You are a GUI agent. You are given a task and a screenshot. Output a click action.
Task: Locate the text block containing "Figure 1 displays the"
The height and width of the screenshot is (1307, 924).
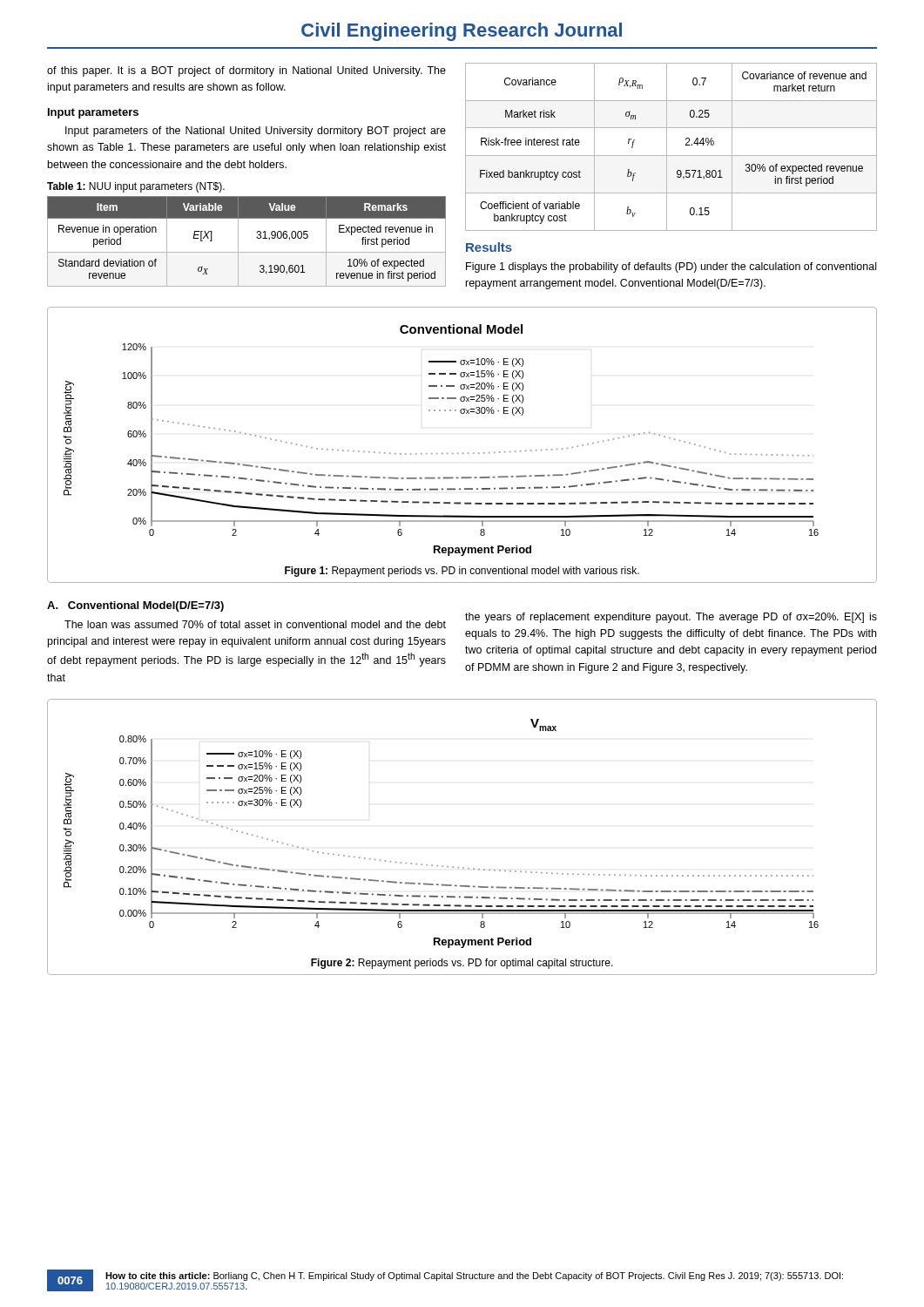[671, 275]
